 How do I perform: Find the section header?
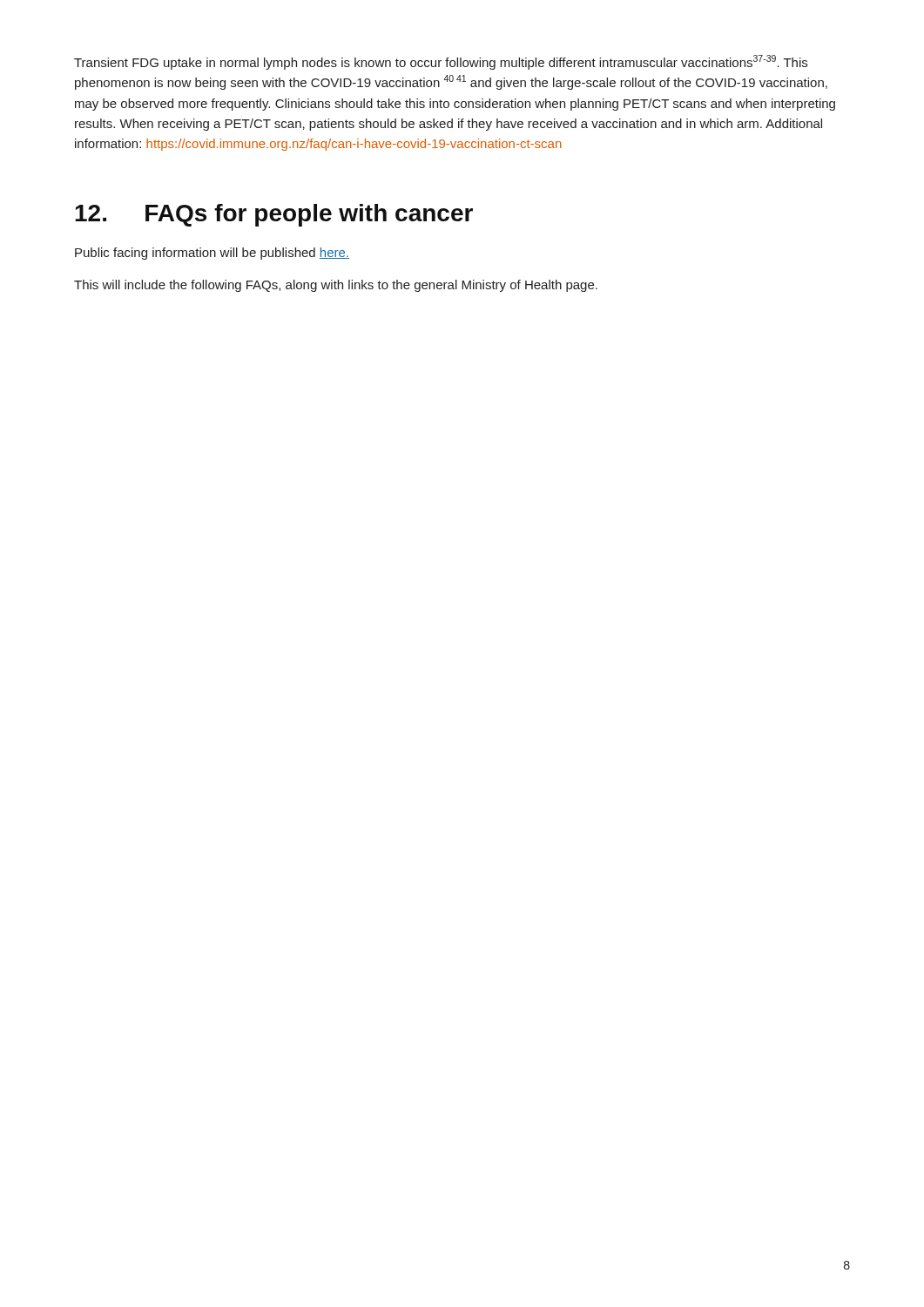tap(274, 214)
